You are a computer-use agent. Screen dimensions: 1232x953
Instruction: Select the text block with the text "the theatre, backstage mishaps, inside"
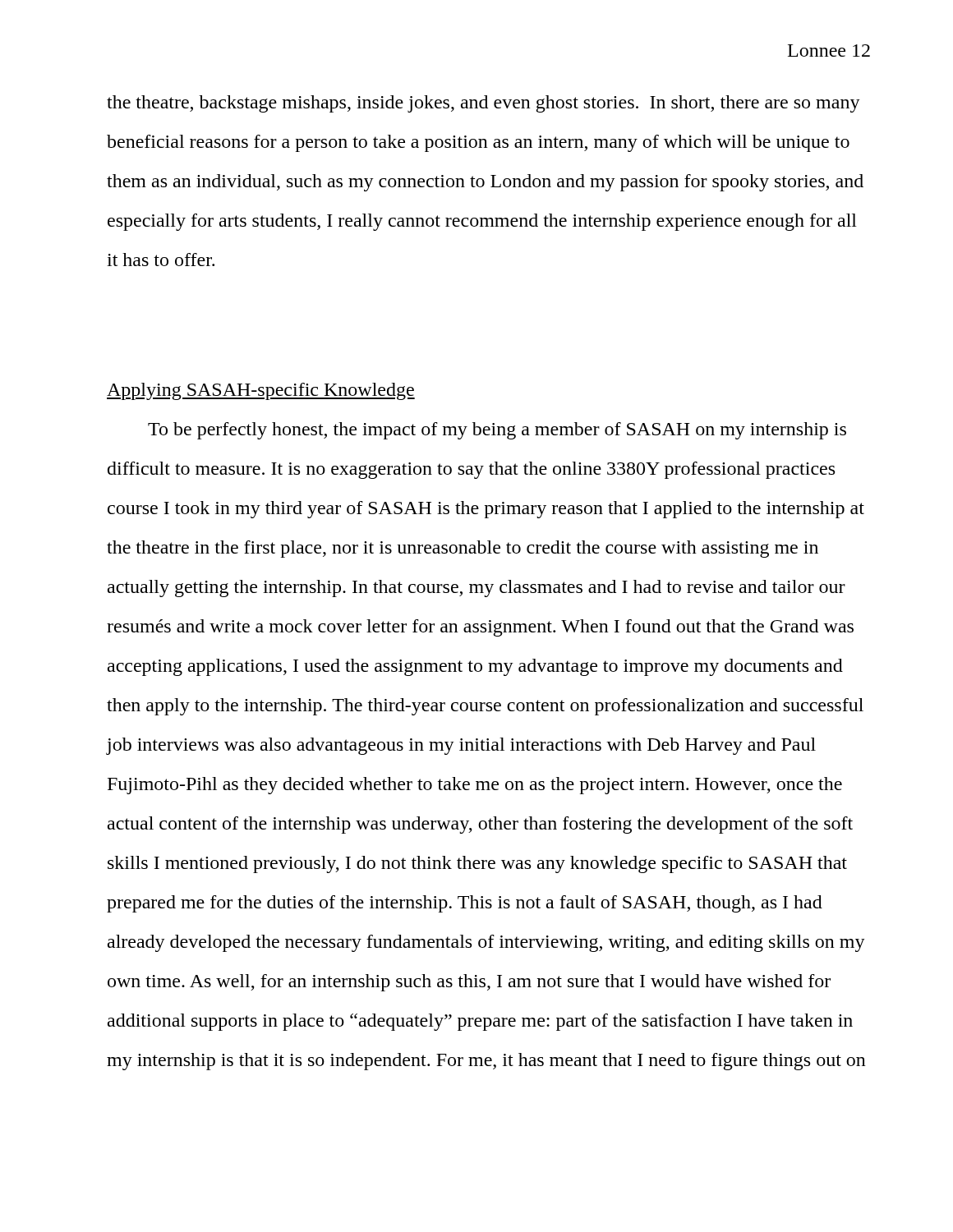click(485, 181)
